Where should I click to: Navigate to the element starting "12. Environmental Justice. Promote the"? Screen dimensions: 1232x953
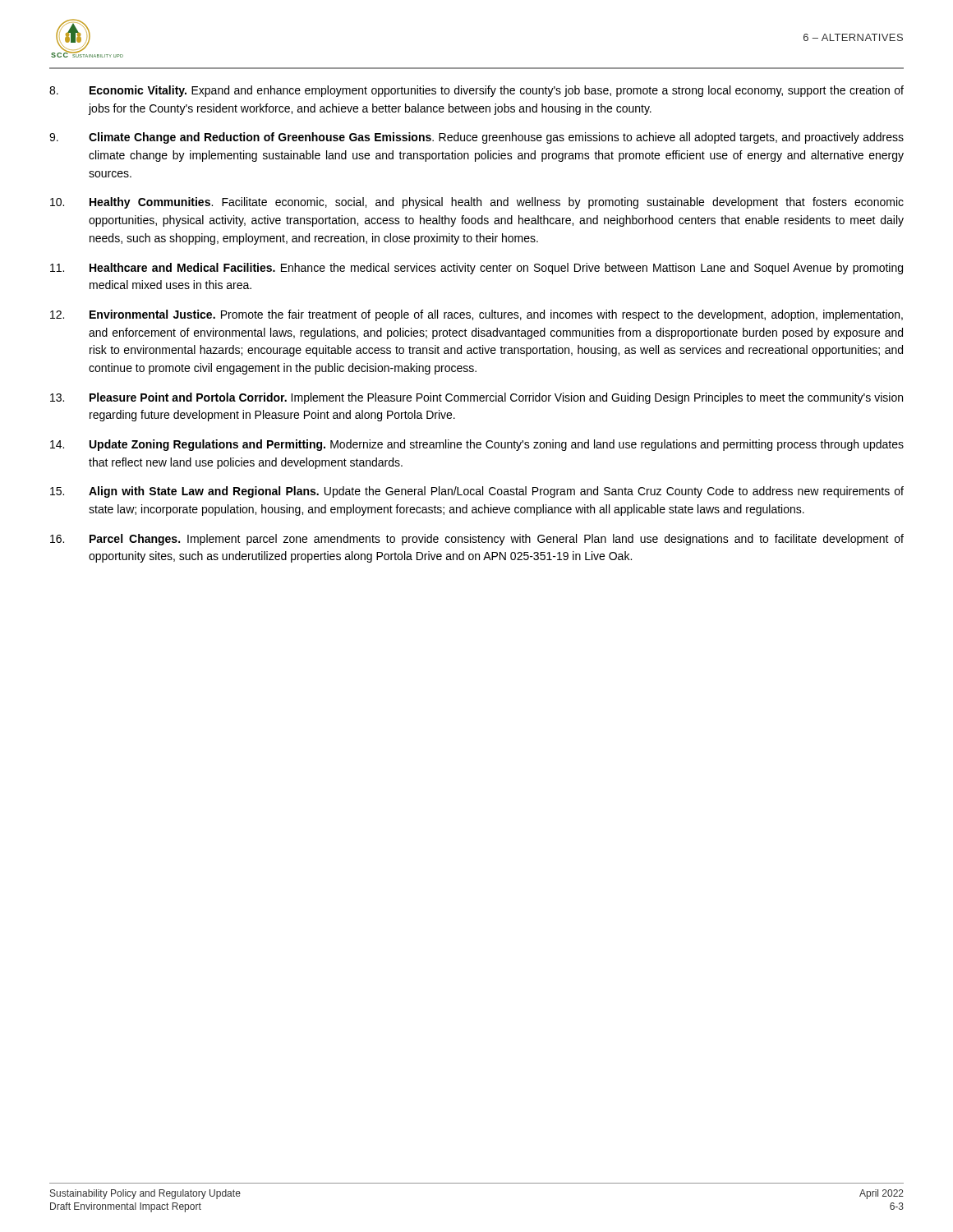click(x=476, y=342)
